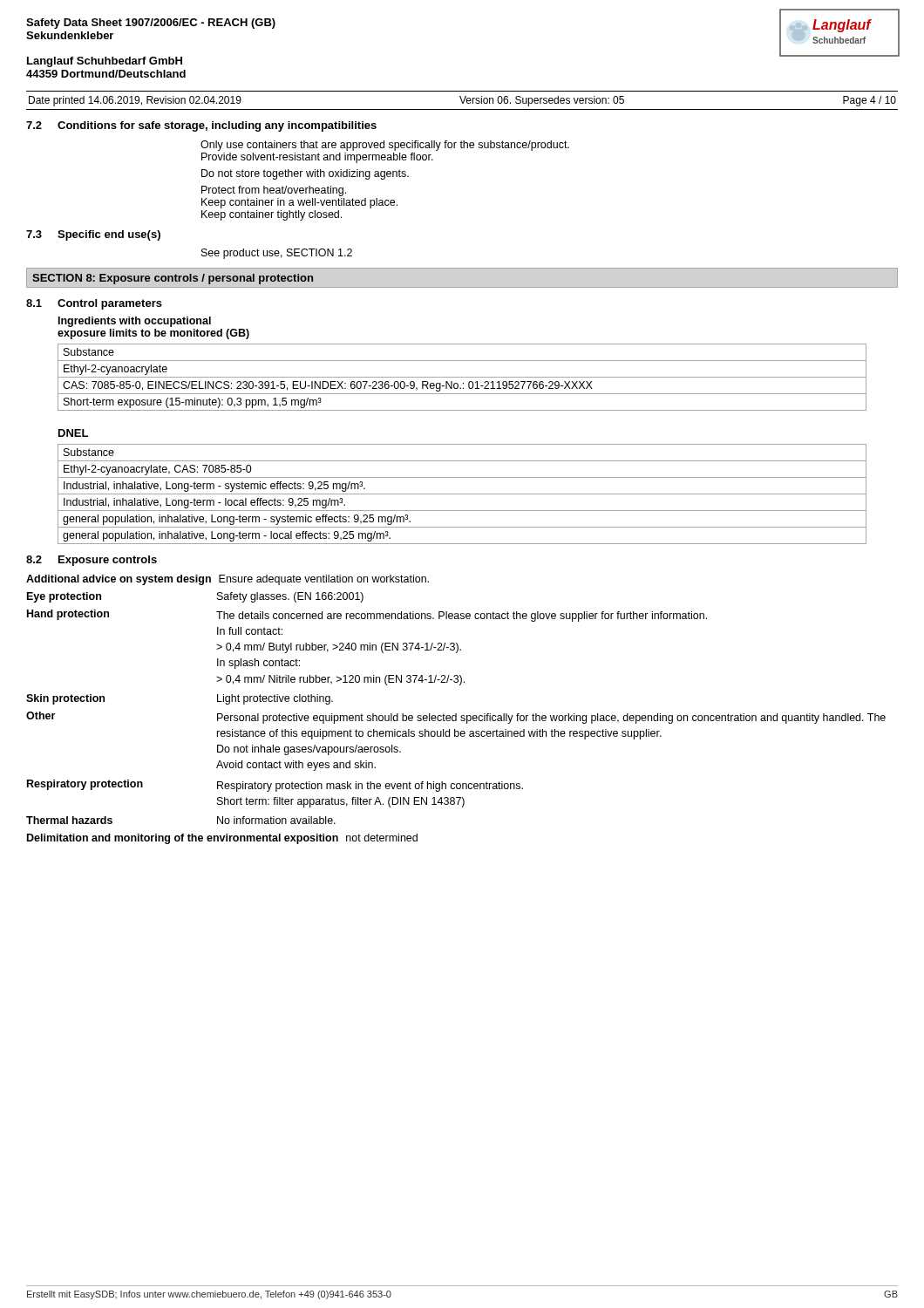This screenshot has width=924, height=1308.
Task: Select the table that reads "Short-term exposure (15-minute): 0,3 ppm,"
Action: 478,377
